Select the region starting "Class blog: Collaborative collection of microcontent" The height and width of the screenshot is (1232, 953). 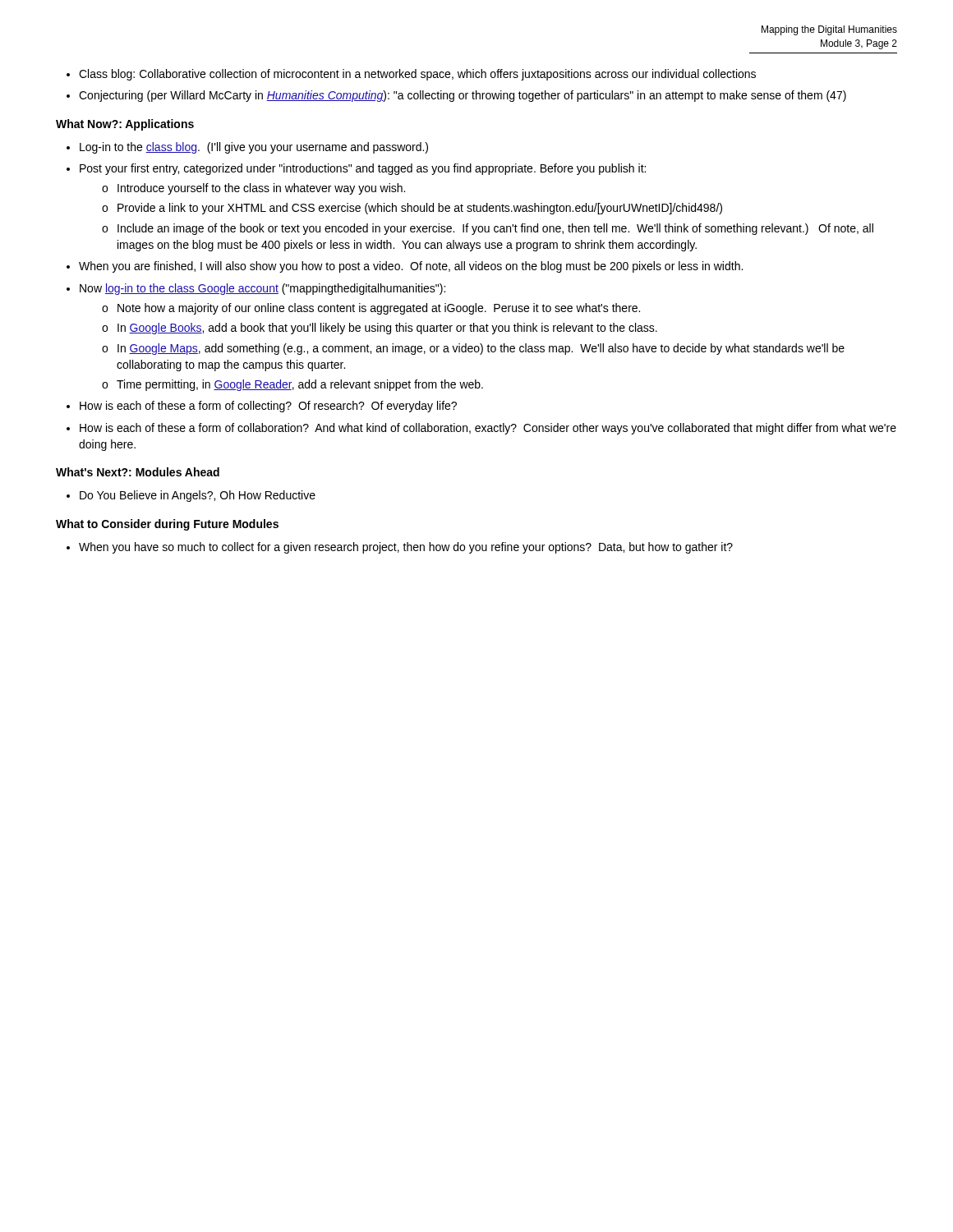click(418, 74)
